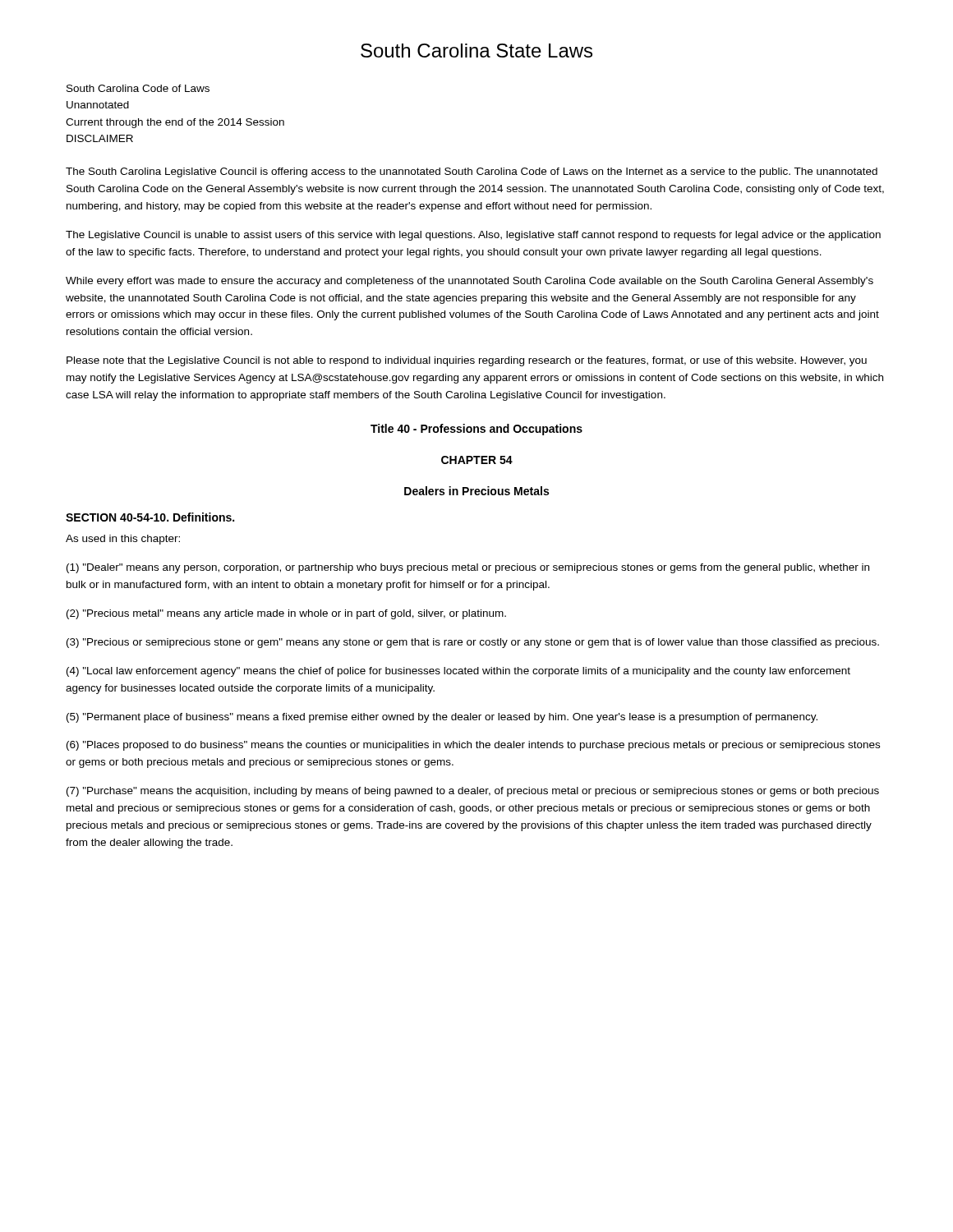Locate the text starting "The South Carolina Legislative Council is offering access"
953x1232 pixels.
(x=475, y=188)
